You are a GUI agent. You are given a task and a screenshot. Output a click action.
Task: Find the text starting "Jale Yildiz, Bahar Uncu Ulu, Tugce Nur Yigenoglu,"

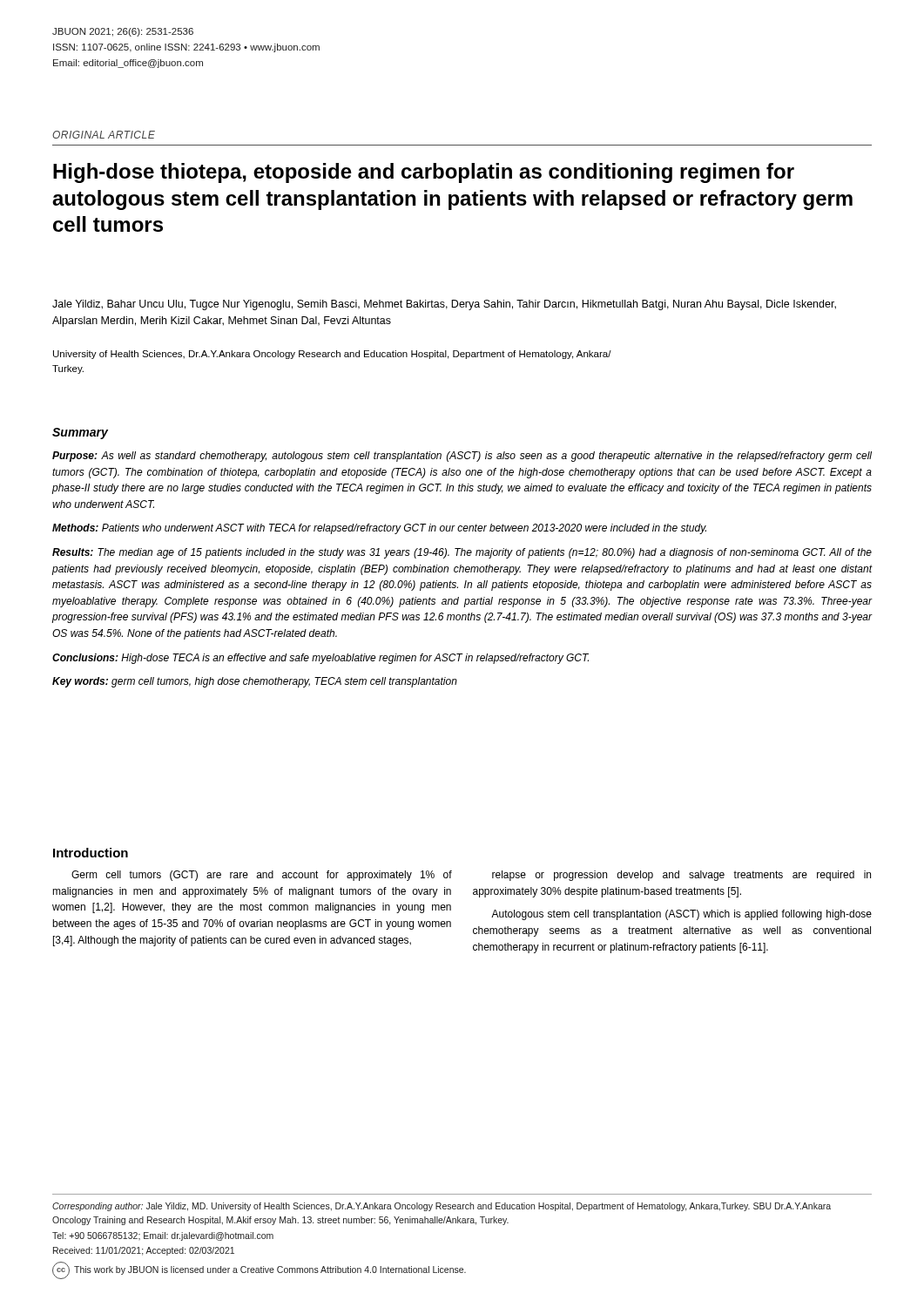445,312
